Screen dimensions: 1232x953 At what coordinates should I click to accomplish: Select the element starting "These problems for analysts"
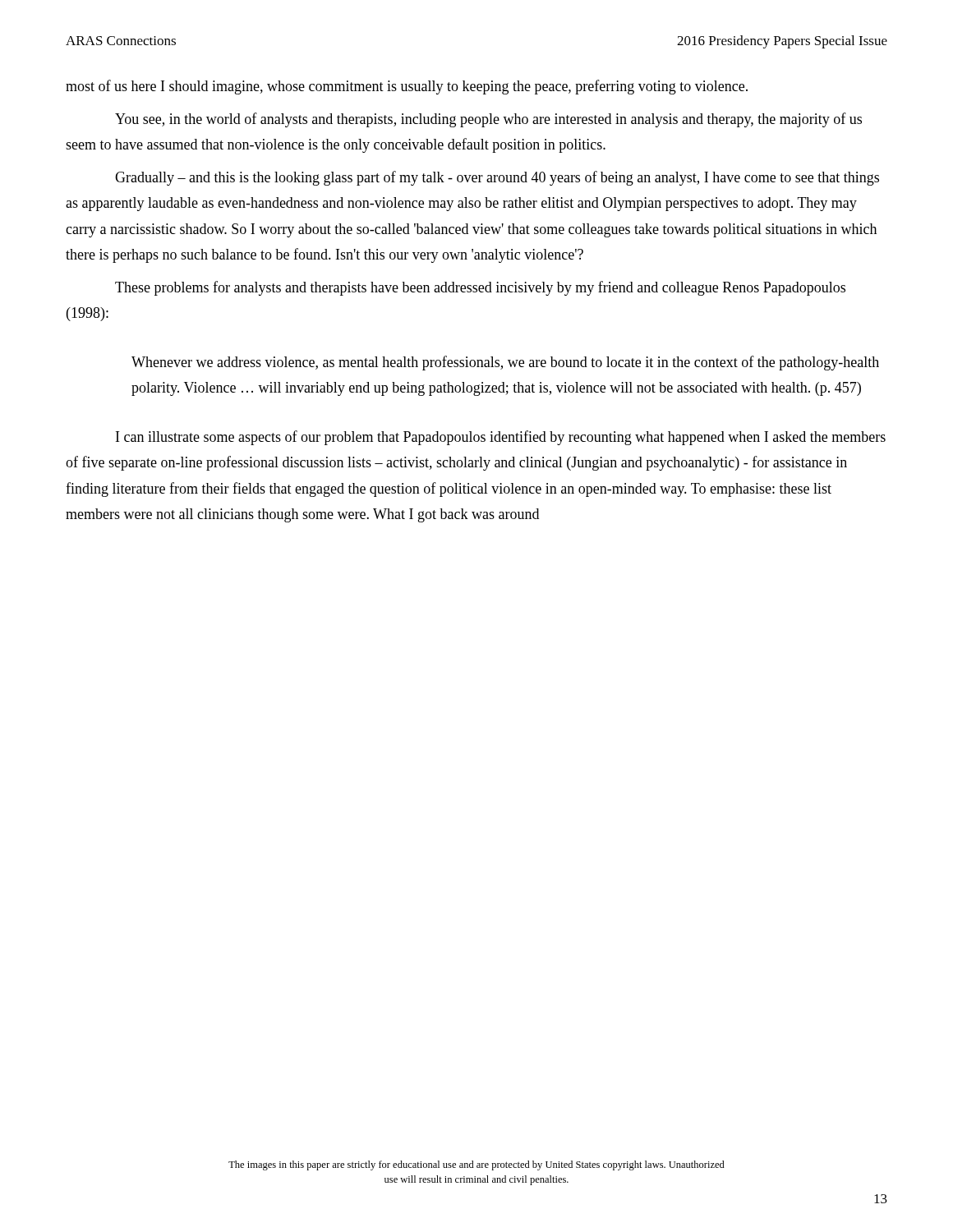click(x=476, y=301)
